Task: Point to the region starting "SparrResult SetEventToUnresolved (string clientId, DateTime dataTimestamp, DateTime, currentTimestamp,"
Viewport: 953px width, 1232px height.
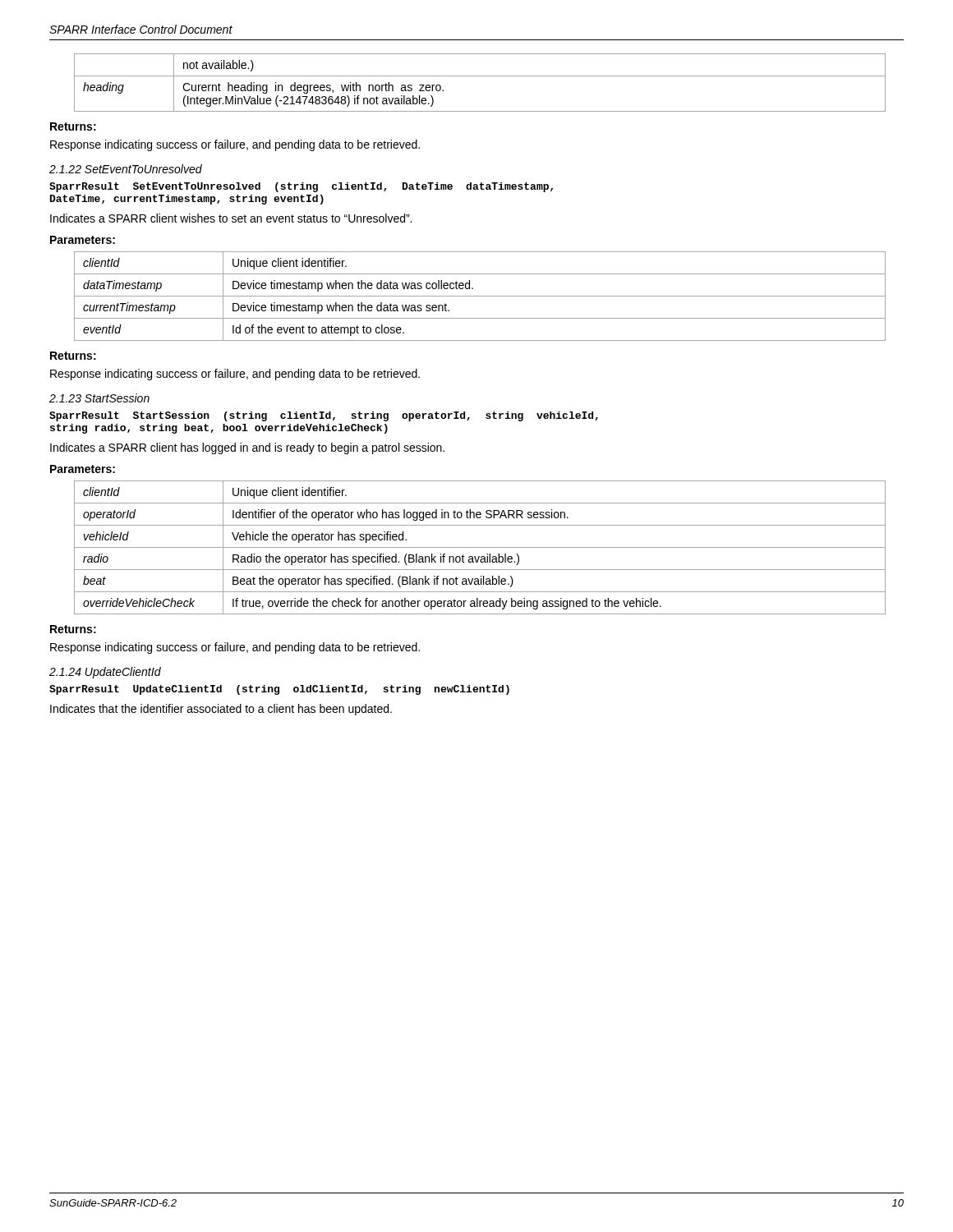Action: 302,193
